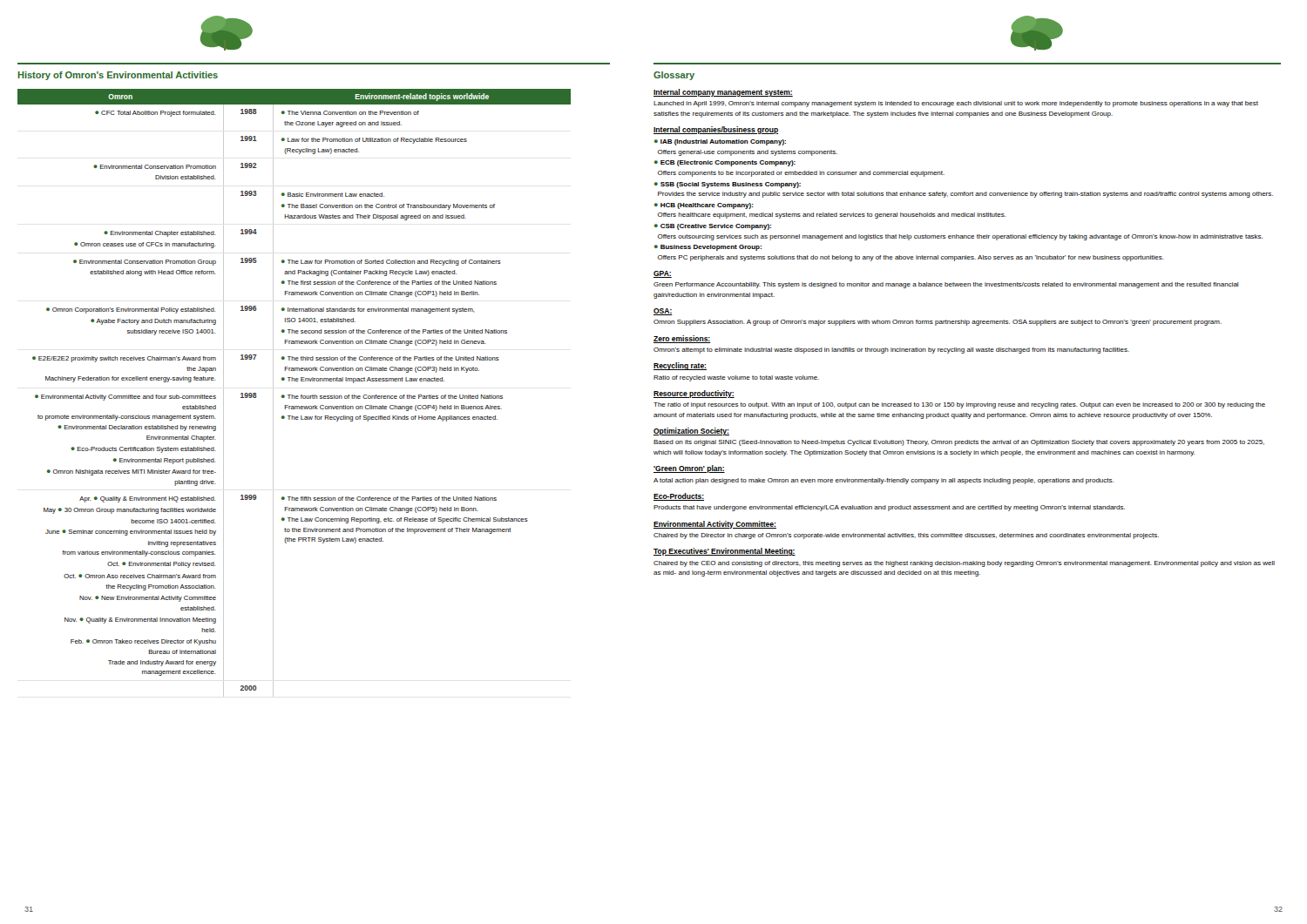Locate the text block starting "Optimization Society: Based on its original SINIC (Seed-Innovation"

click(x=967, y=442)
